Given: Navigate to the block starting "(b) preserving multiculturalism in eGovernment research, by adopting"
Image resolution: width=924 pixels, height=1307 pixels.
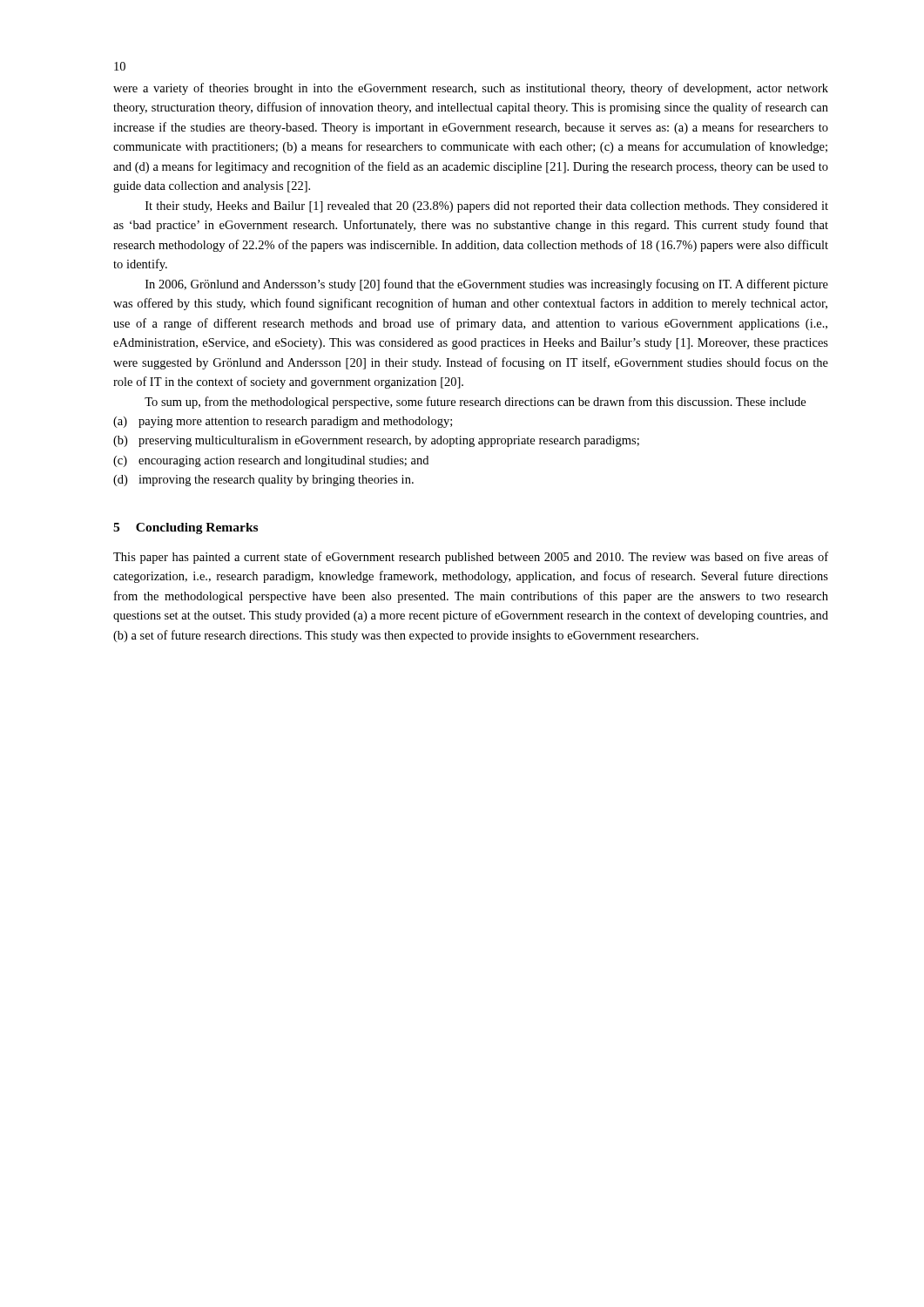Looking at the screenshot, I should 471,441.
